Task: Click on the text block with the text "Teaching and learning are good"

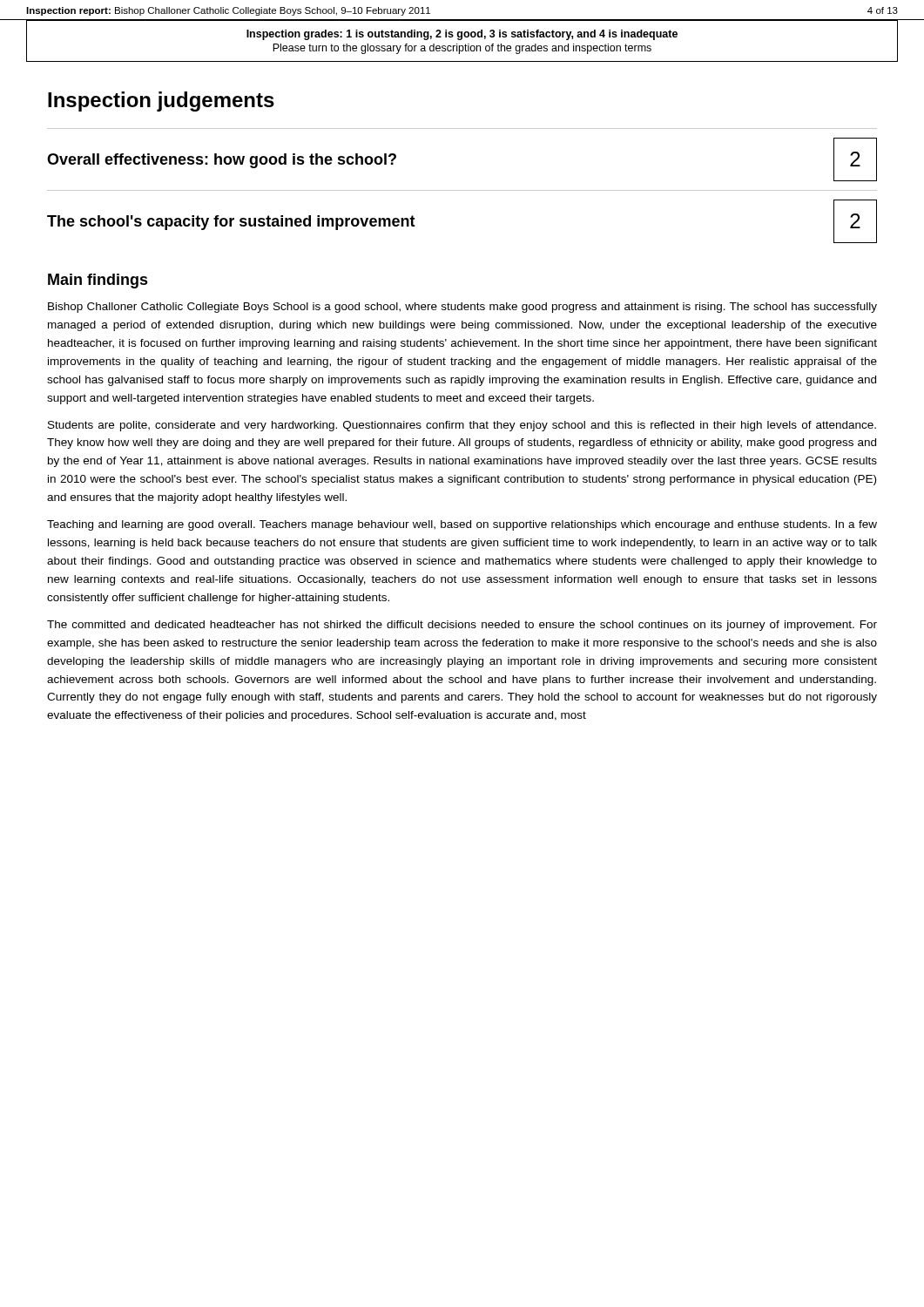Action: tap(462, 561)
